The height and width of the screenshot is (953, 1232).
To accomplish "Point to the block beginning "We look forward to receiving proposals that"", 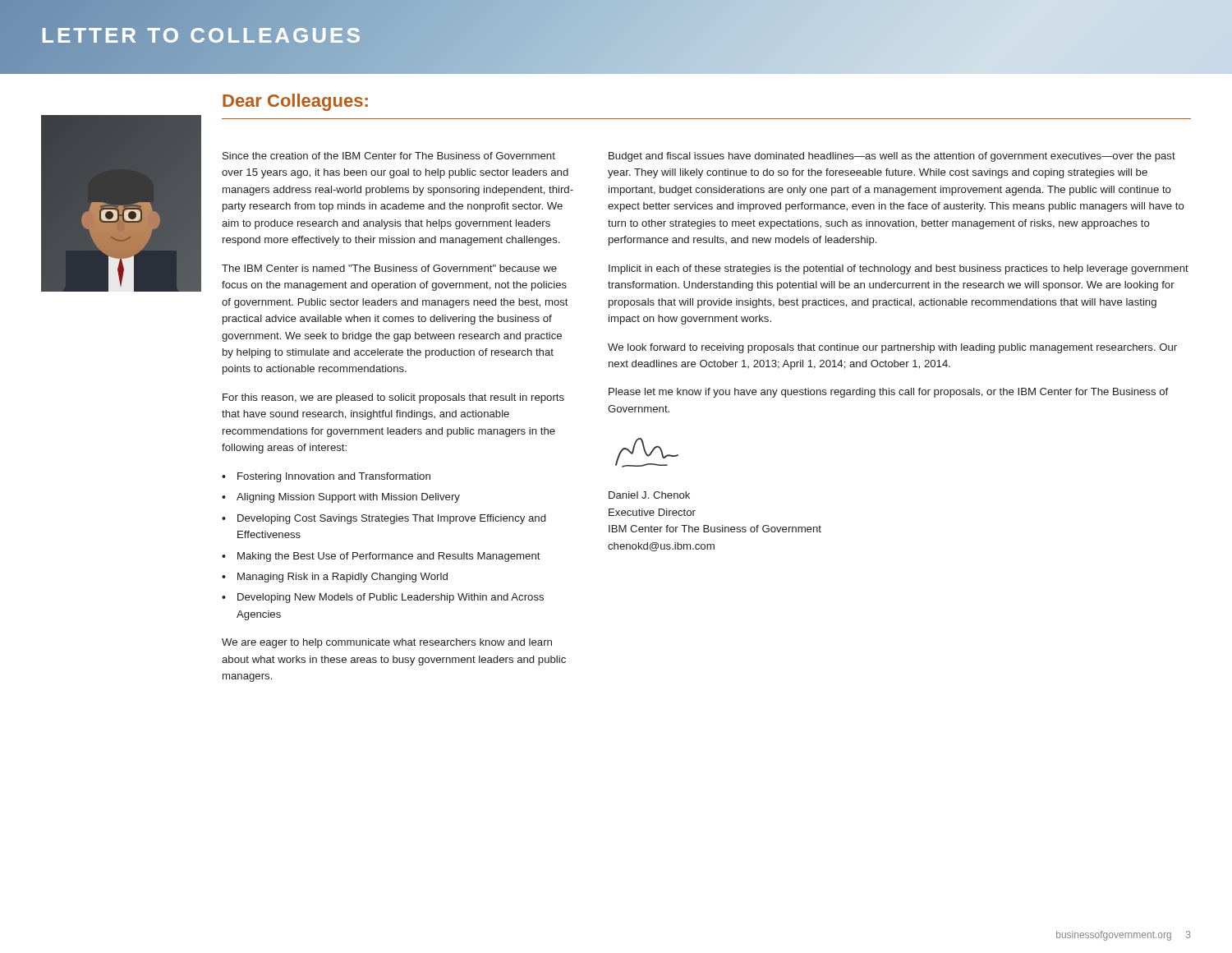I will (892, 355).
